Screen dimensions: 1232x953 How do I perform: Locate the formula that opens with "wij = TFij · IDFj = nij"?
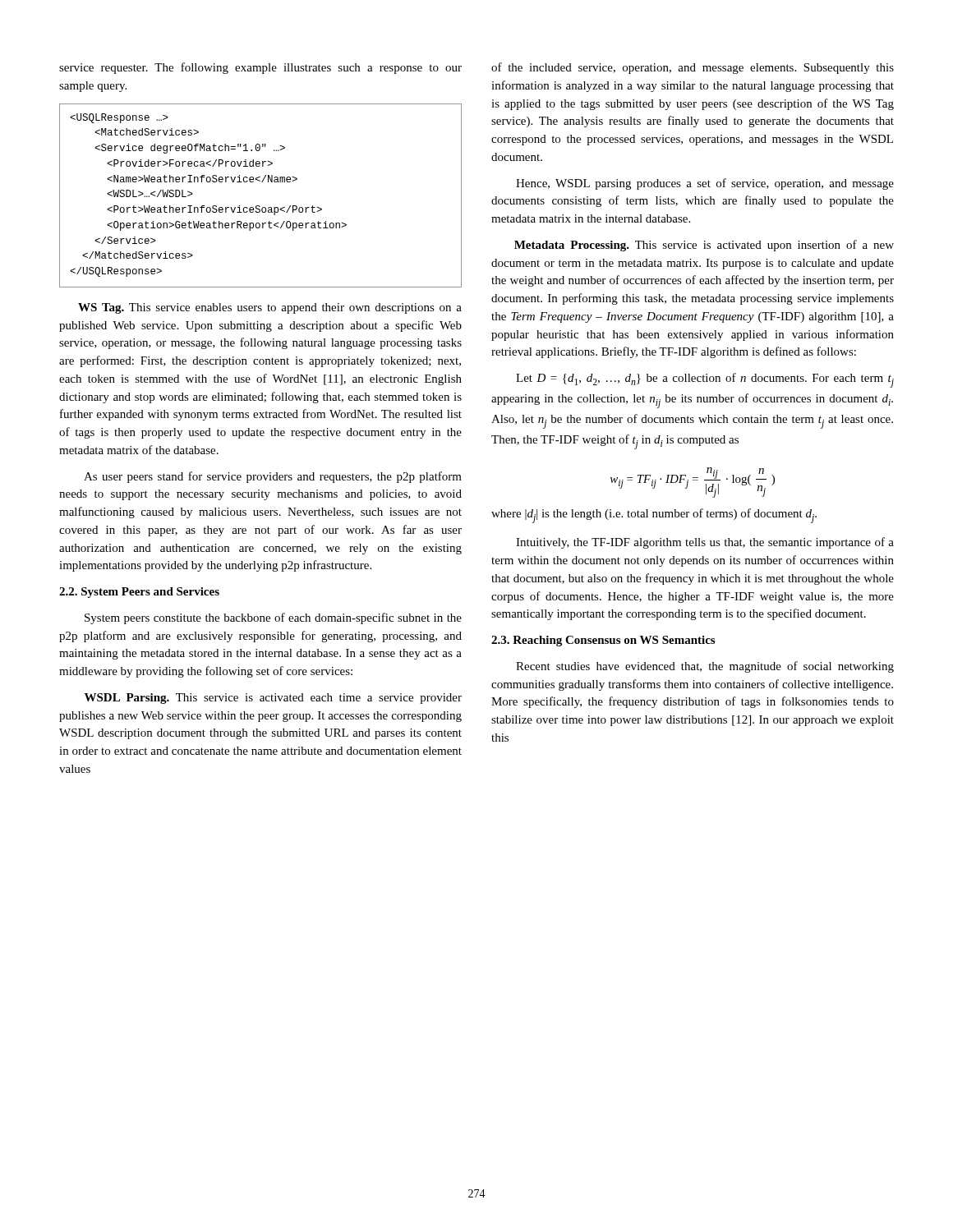tap(693, 480)
